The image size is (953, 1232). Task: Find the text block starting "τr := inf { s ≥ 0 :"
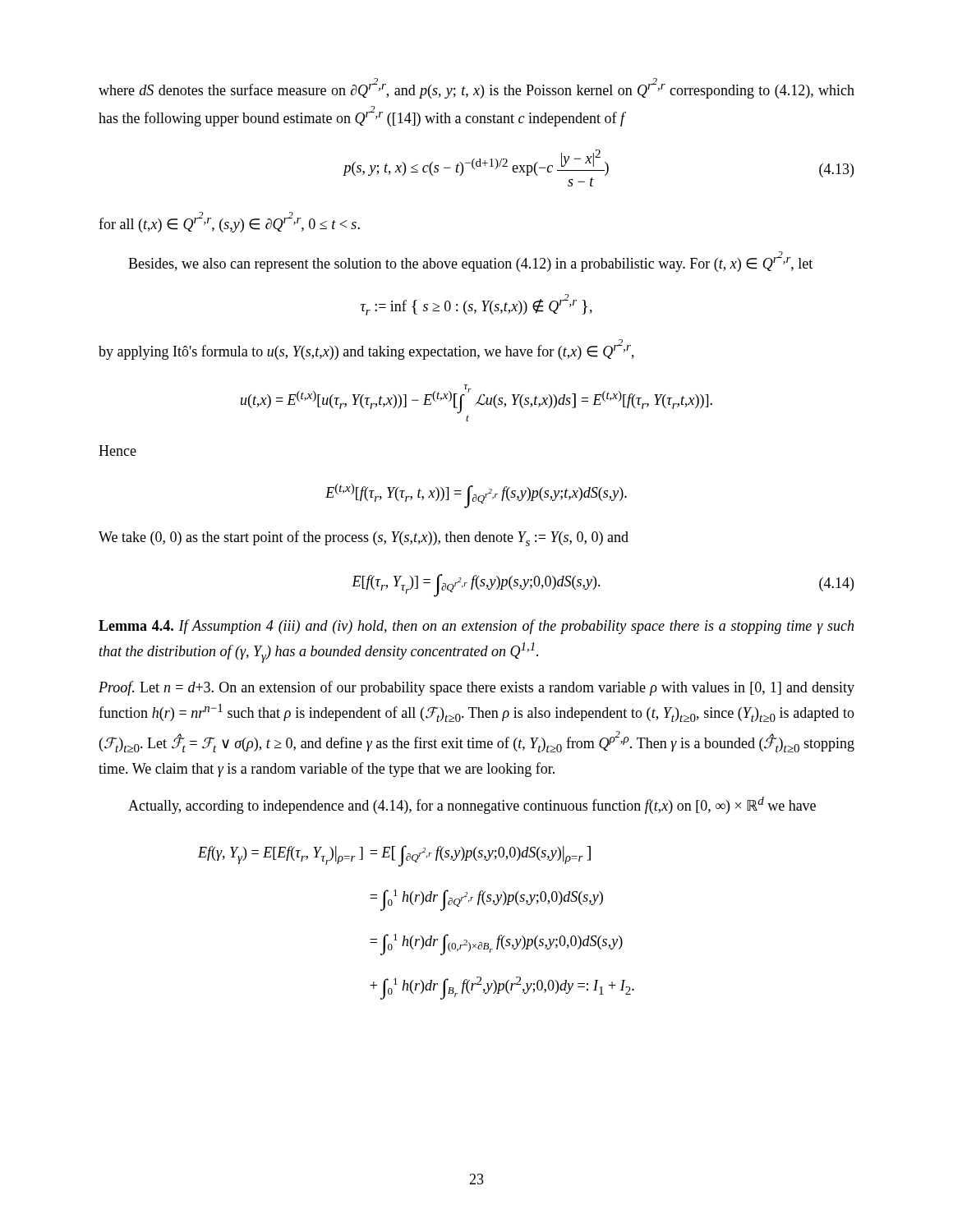coord(476,305)
